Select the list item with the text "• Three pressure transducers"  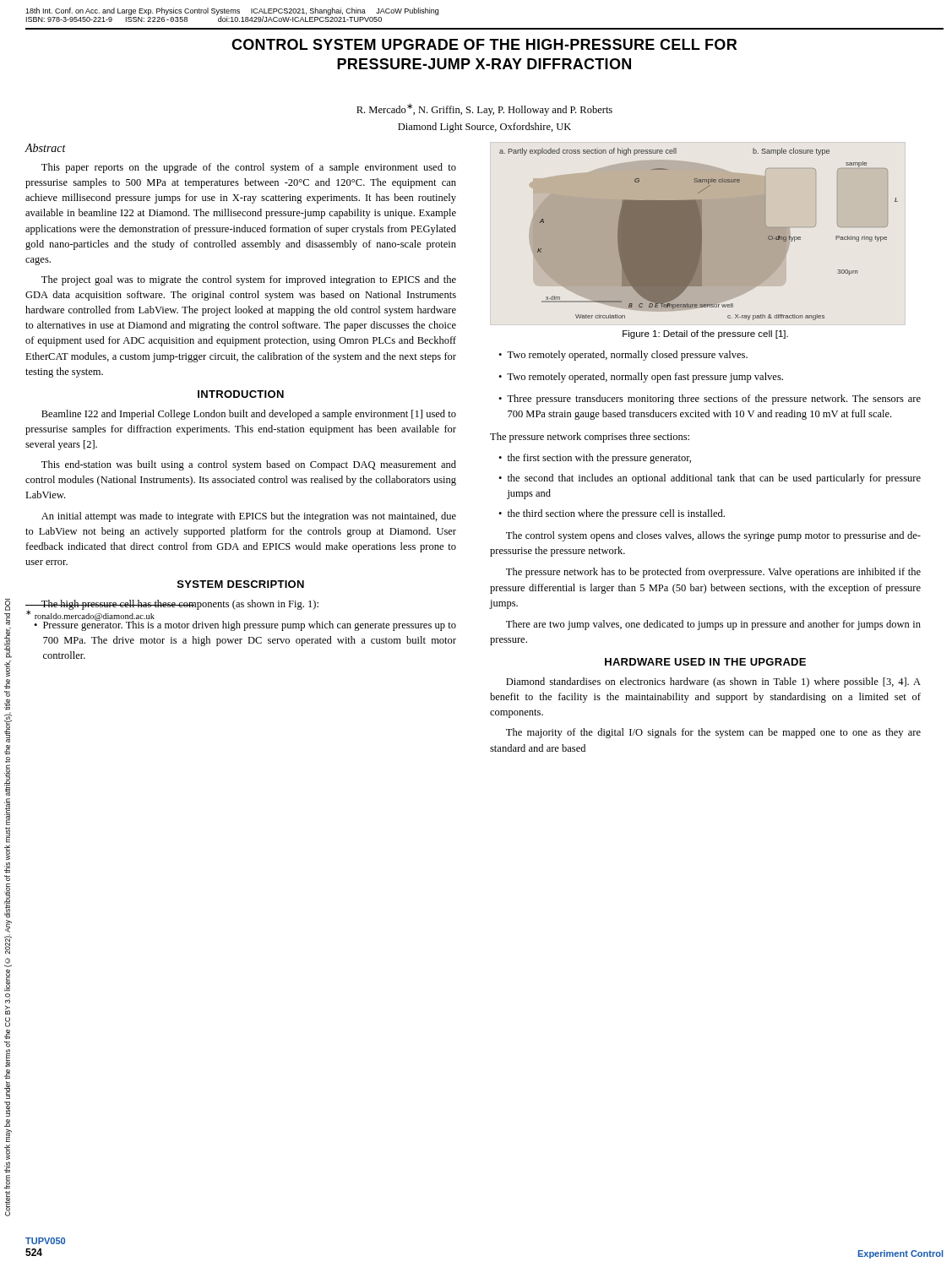[x=710, y=407]
